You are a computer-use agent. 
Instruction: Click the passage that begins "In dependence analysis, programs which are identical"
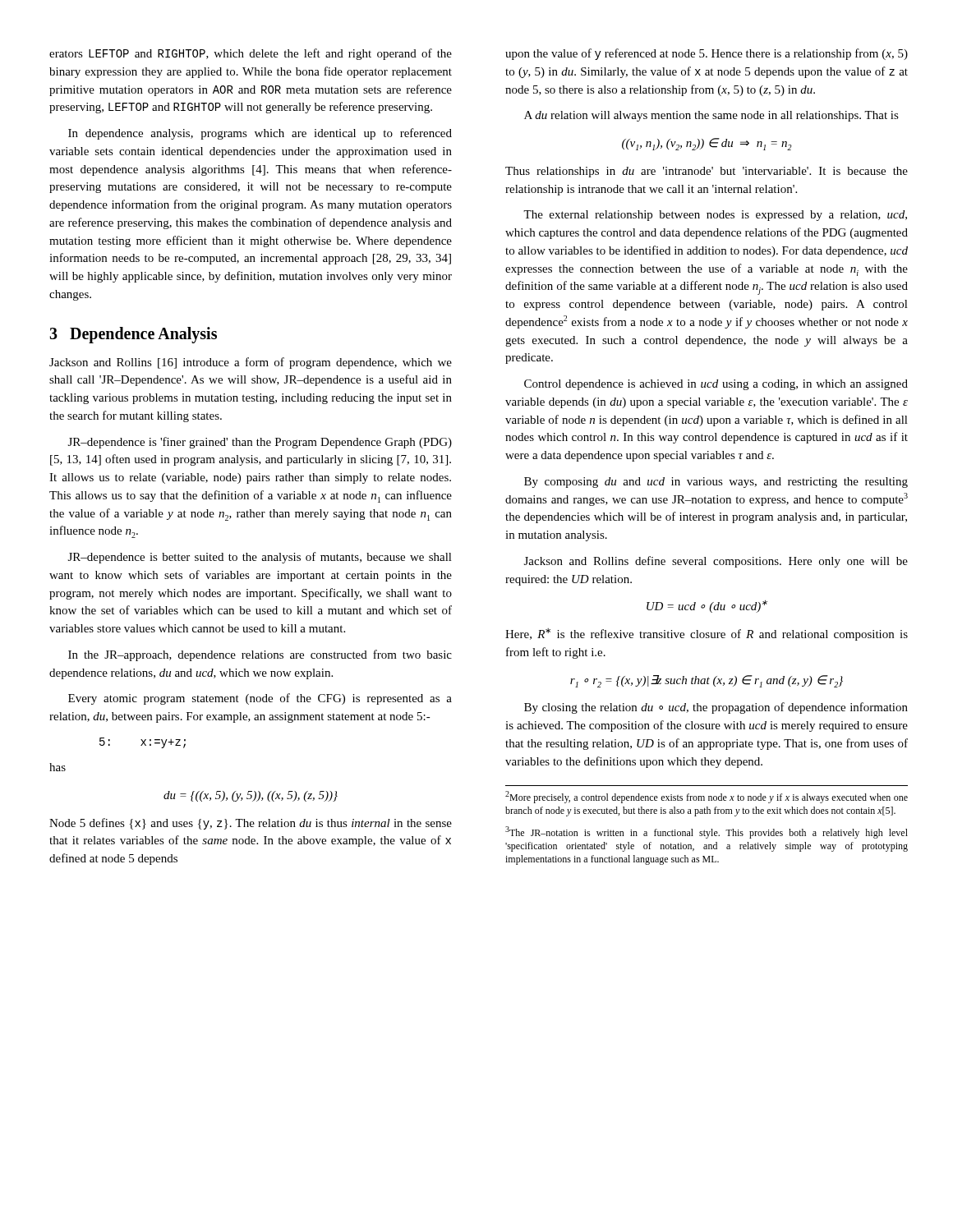tap(251, 214)
